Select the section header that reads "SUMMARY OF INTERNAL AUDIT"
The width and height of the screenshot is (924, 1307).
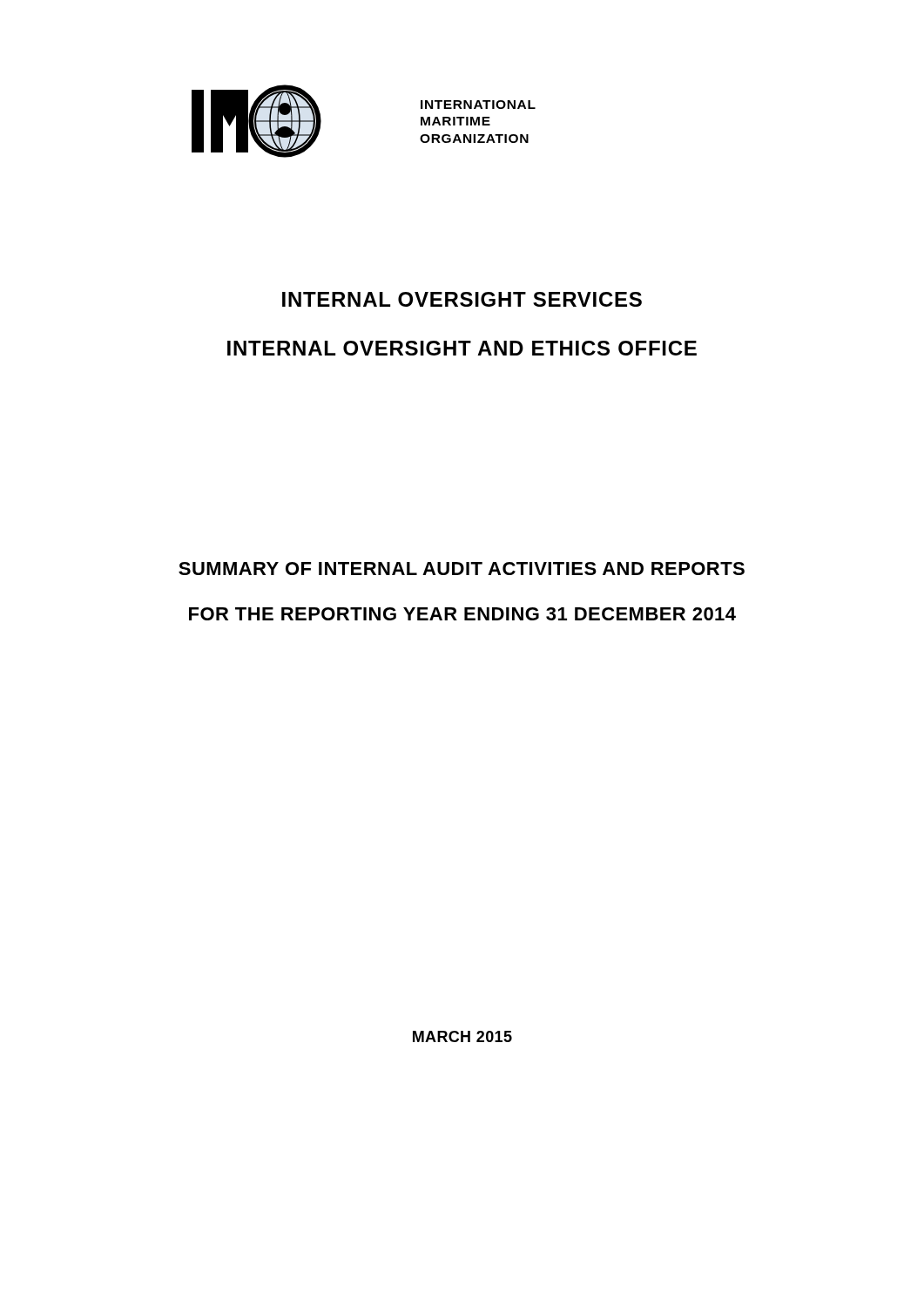point(462,569)
